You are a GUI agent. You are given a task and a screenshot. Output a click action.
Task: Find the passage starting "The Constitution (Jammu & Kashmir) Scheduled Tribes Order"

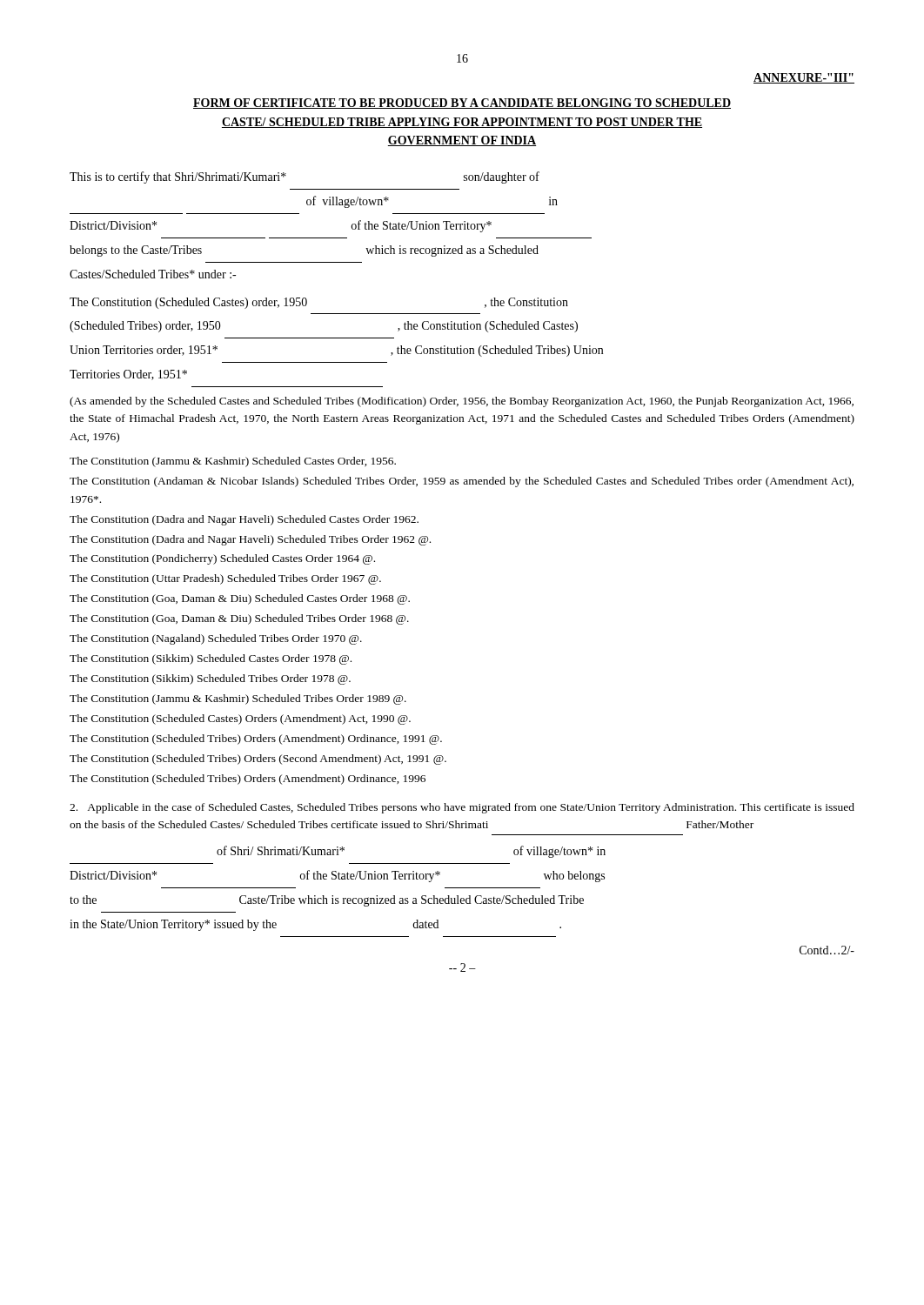pos(238,698)
